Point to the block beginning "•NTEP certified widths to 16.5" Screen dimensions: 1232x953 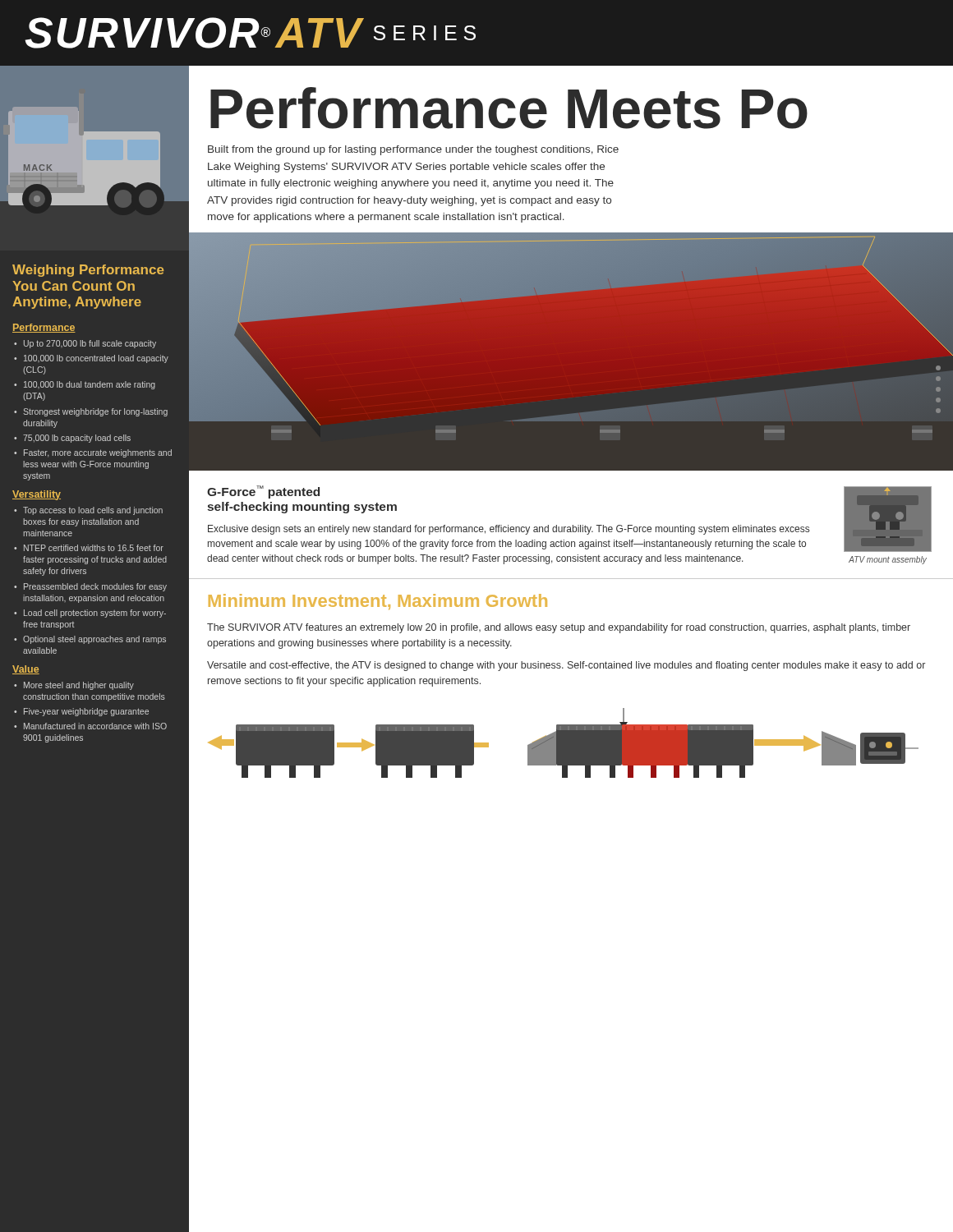click(x=90, y=559)
